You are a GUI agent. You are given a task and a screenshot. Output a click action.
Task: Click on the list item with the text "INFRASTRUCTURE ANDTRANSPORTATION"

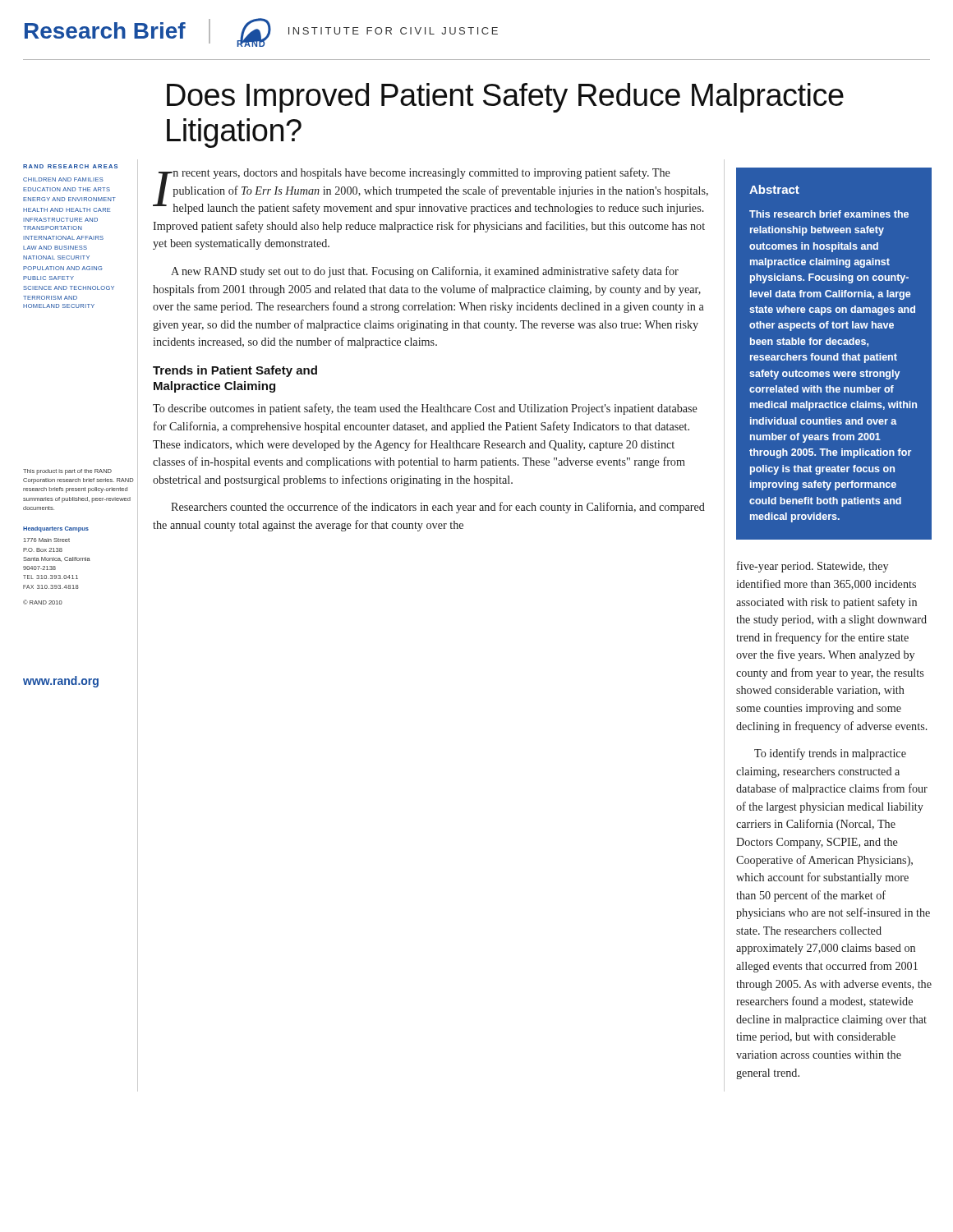[x=61, y=224]
